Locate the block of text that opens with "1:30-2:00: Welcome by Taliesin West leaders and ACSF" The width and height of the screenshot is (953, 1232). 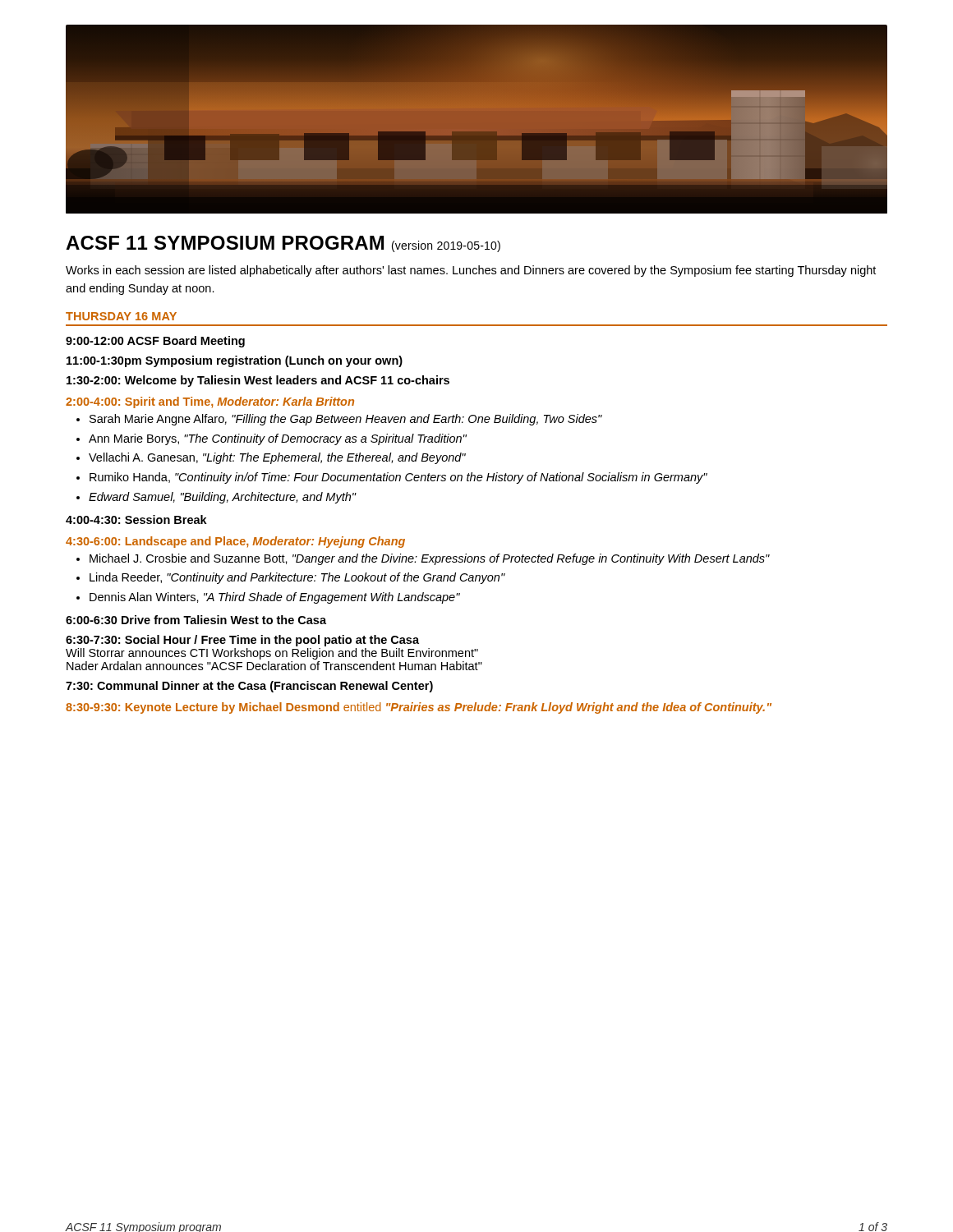click(x=258, y=380)
